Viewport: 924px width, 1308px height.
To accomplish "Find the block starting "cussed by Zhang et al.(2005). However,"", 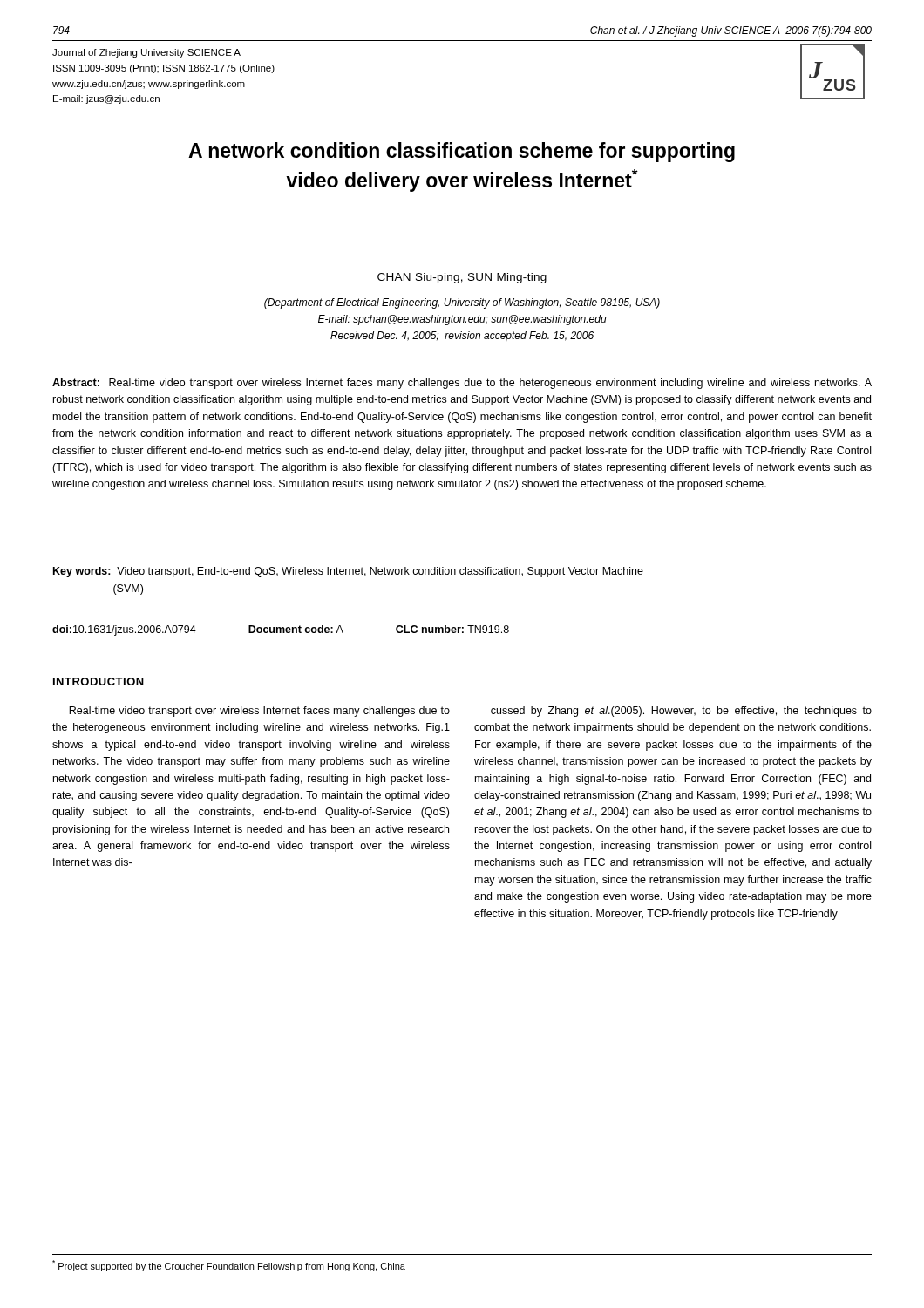I will [x=673, y=813].
